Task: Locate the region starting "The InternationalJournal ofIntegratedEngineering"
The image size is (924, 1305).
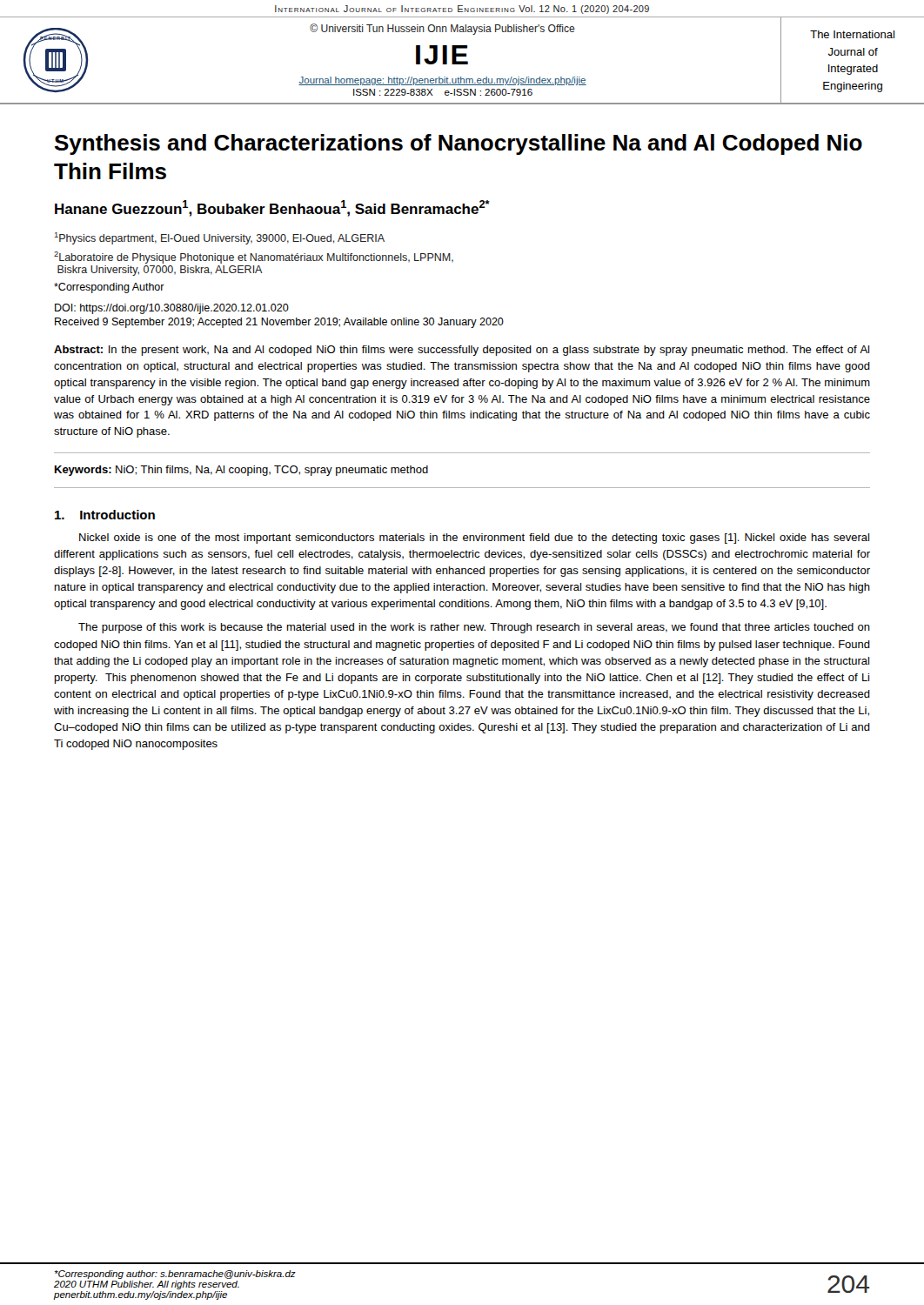Action: pyautogui.click(x=853, y=60)
